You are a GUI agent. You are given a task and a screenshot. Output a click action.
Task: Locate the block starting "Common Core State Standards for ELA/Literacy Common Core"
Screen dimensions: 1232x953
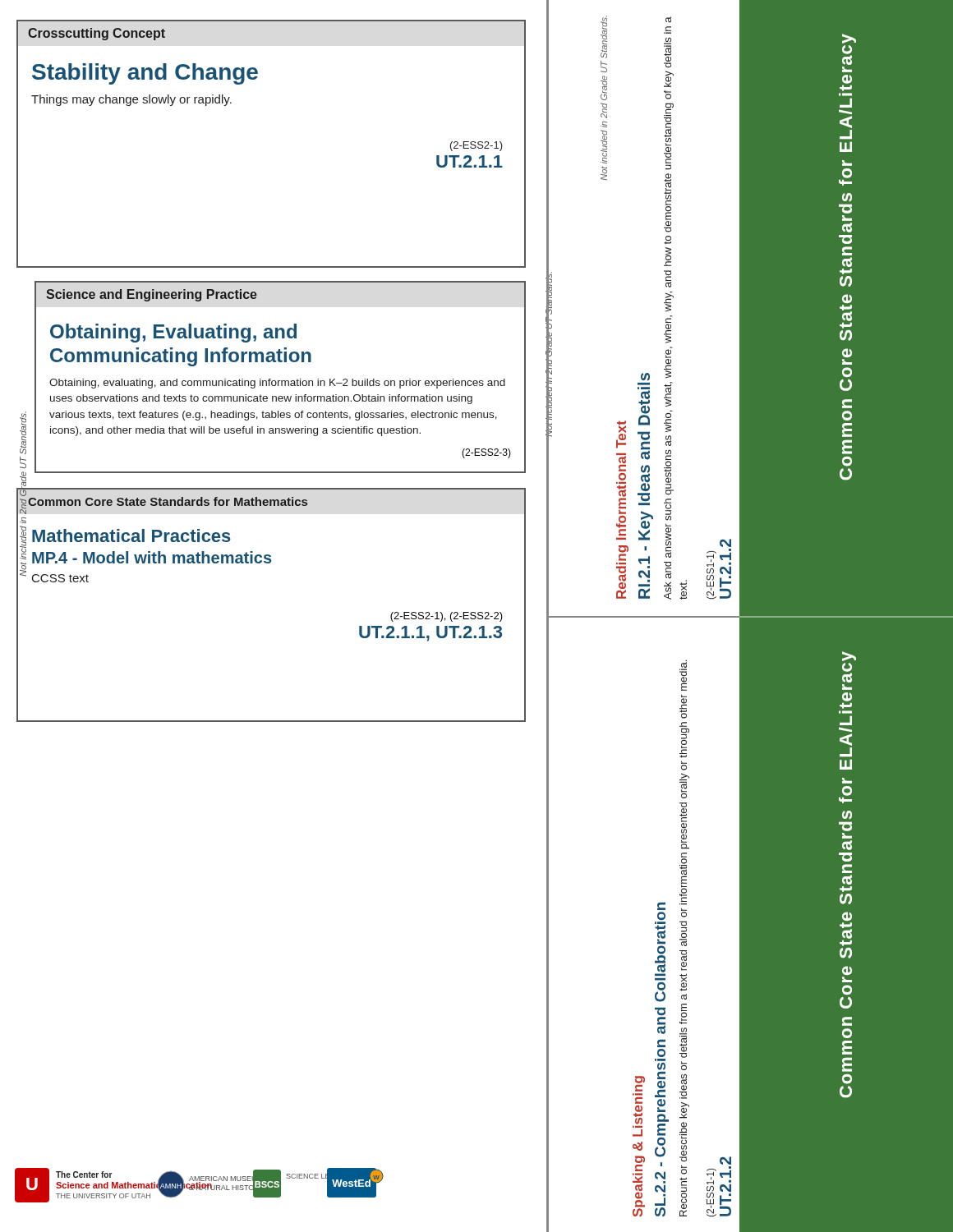[846, 616]
